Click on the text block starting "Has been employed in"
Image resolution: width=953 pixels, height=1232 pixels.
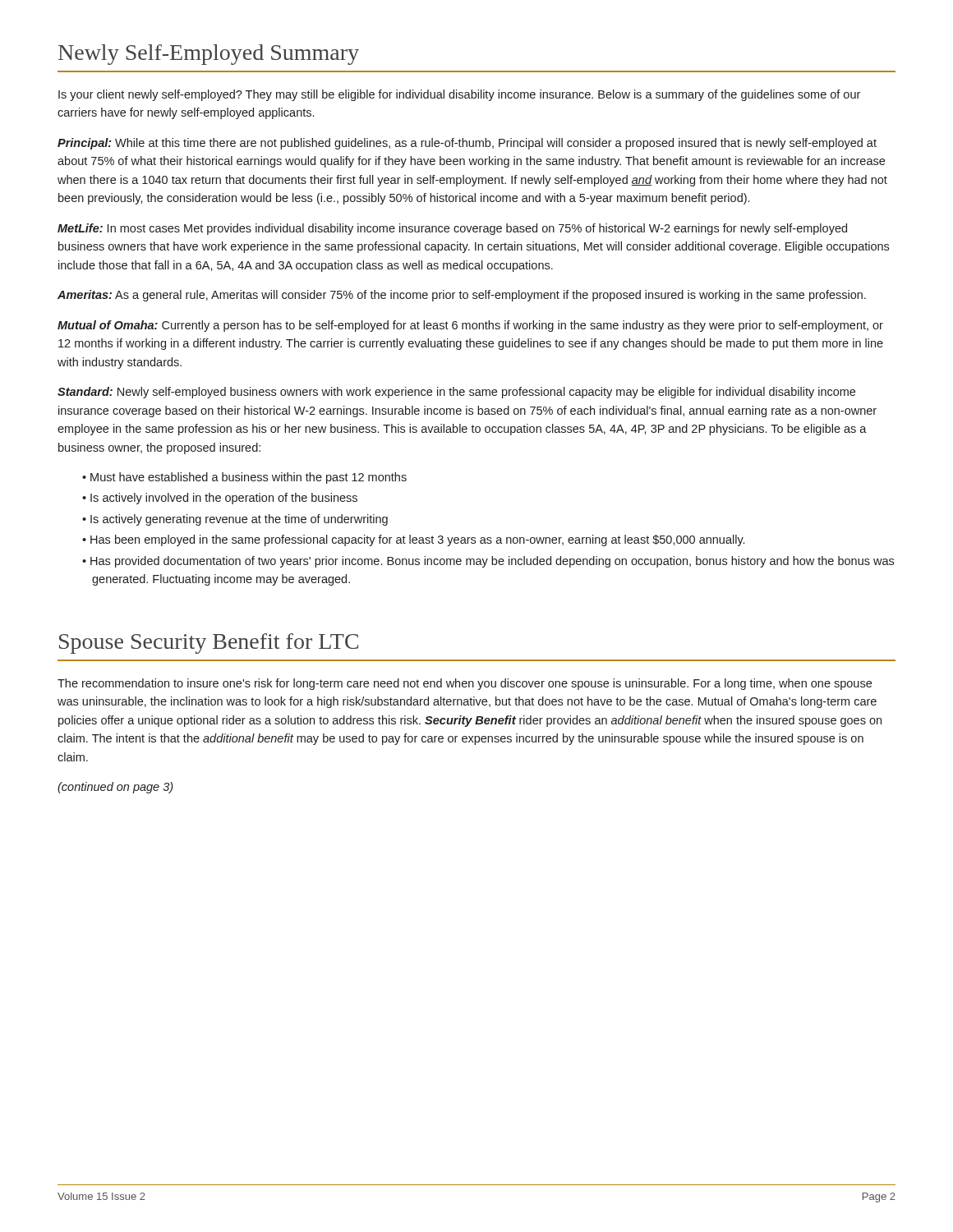click(x=419, y=540)
